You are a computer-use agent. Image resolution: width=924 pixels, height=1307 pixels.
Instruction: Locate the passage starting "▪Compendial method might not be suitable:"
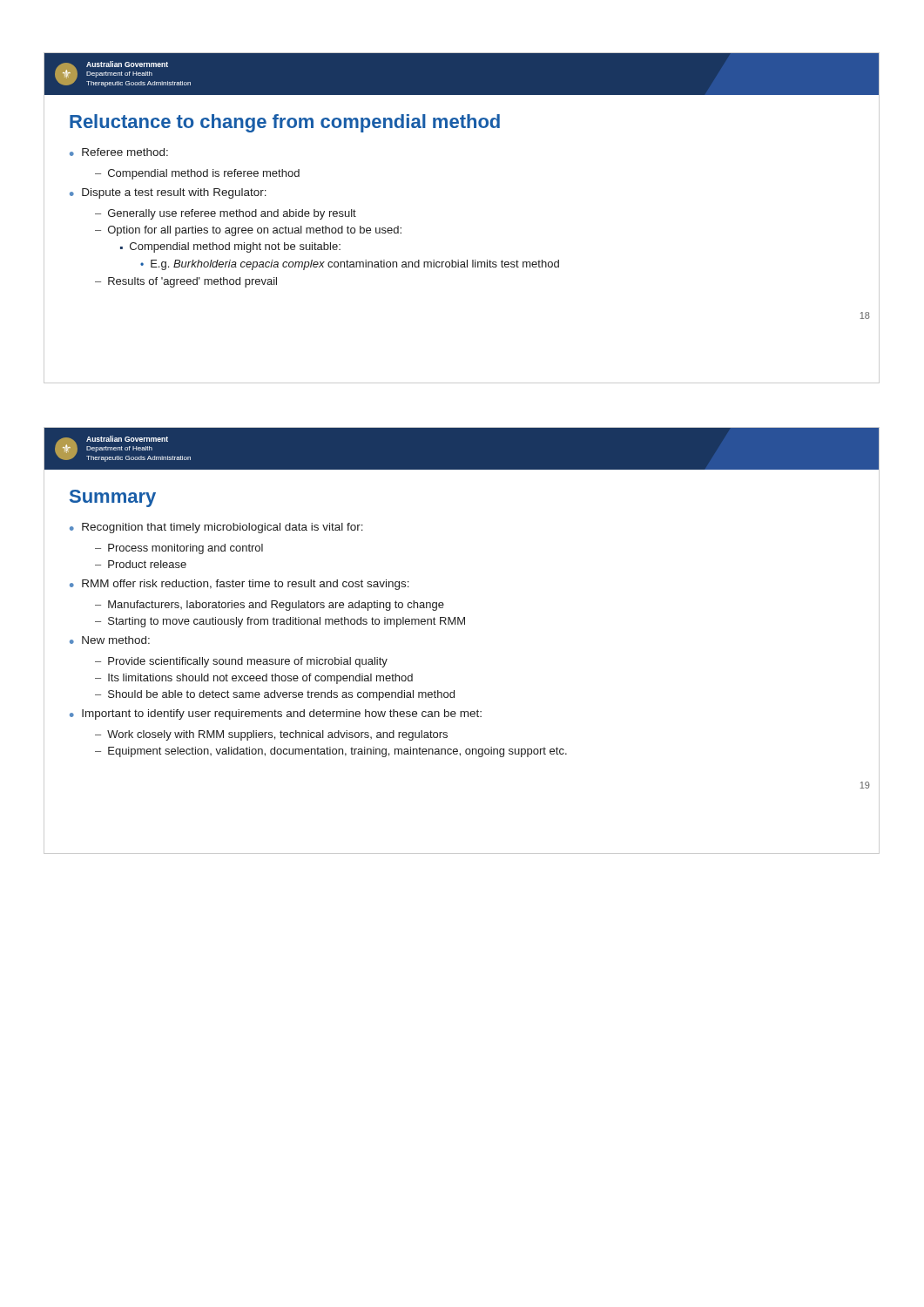(230, 247)
